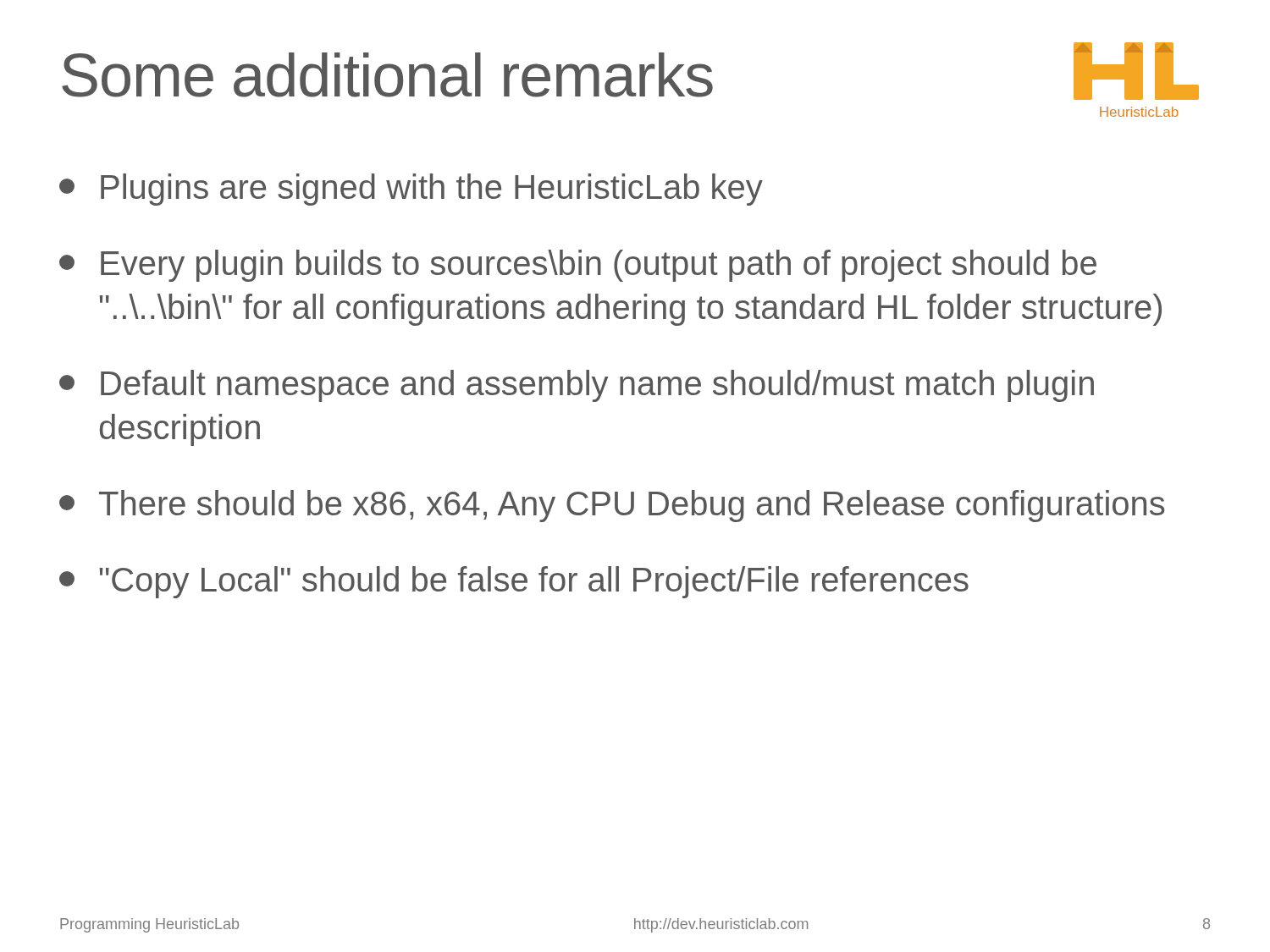Locate the logo

tap(1139, 75)
